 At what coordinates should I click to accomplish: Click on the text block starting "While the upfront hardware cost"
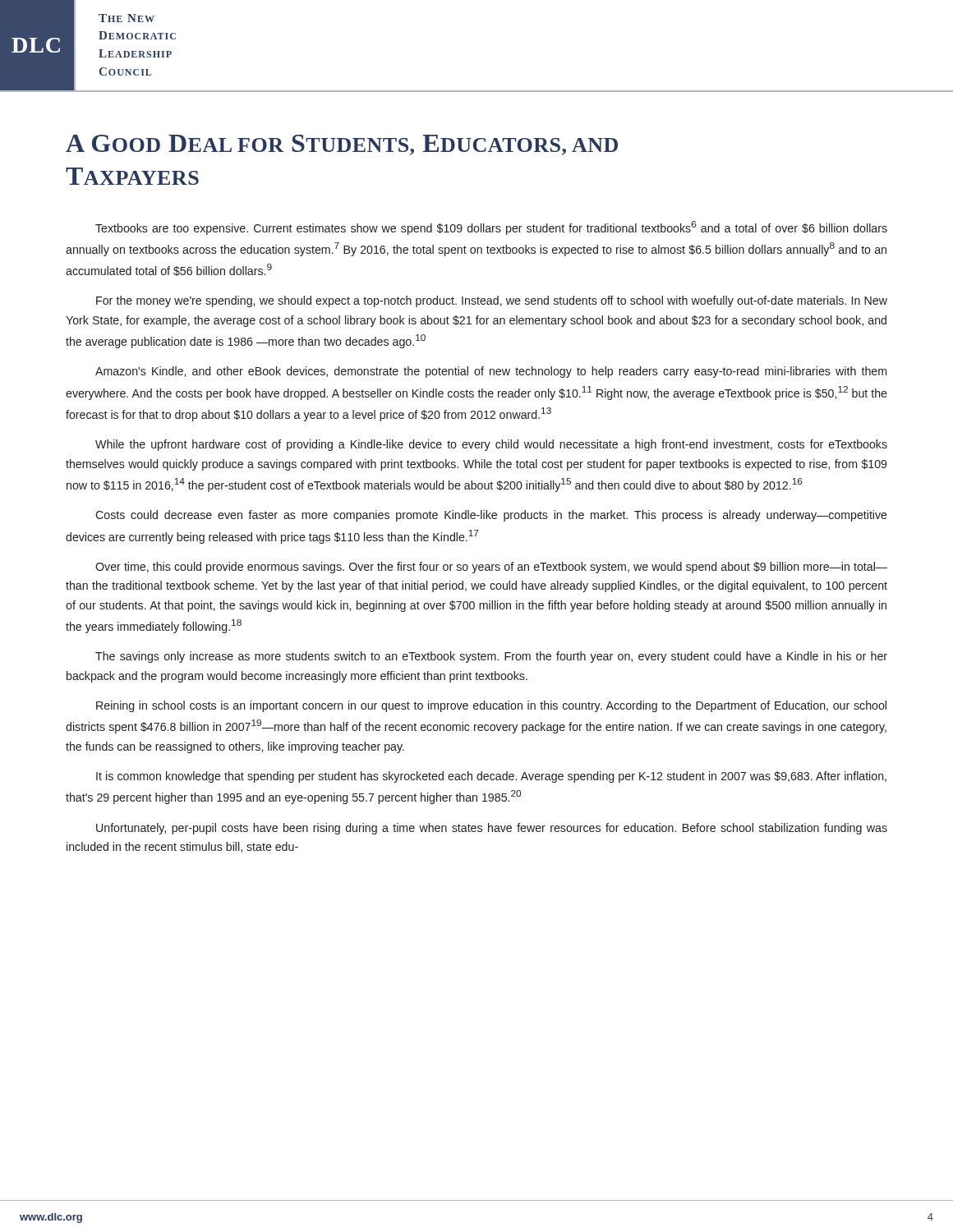point(476,465)
